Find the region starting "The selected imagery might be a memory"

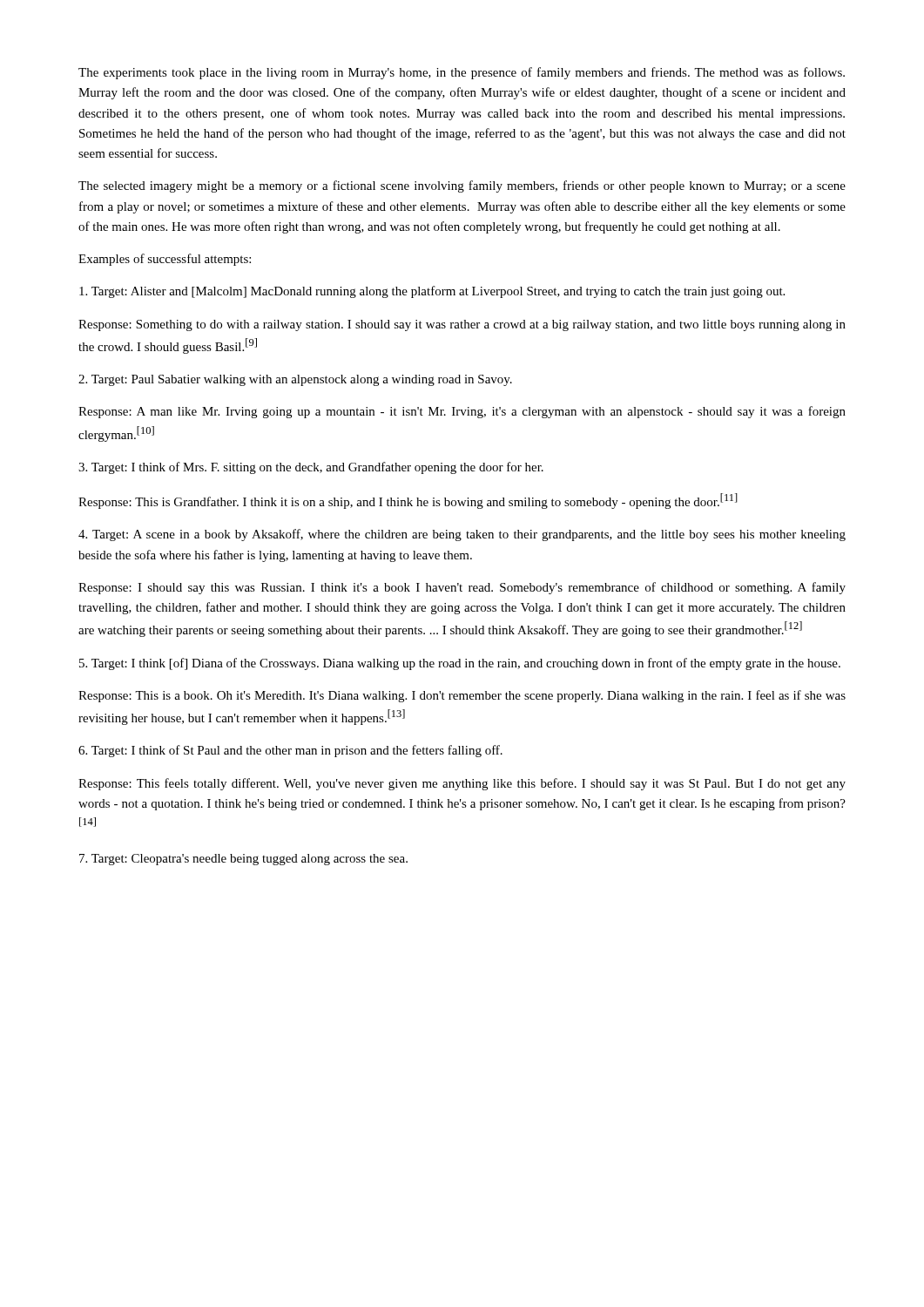pyautogui.click(x=462, y=206)
